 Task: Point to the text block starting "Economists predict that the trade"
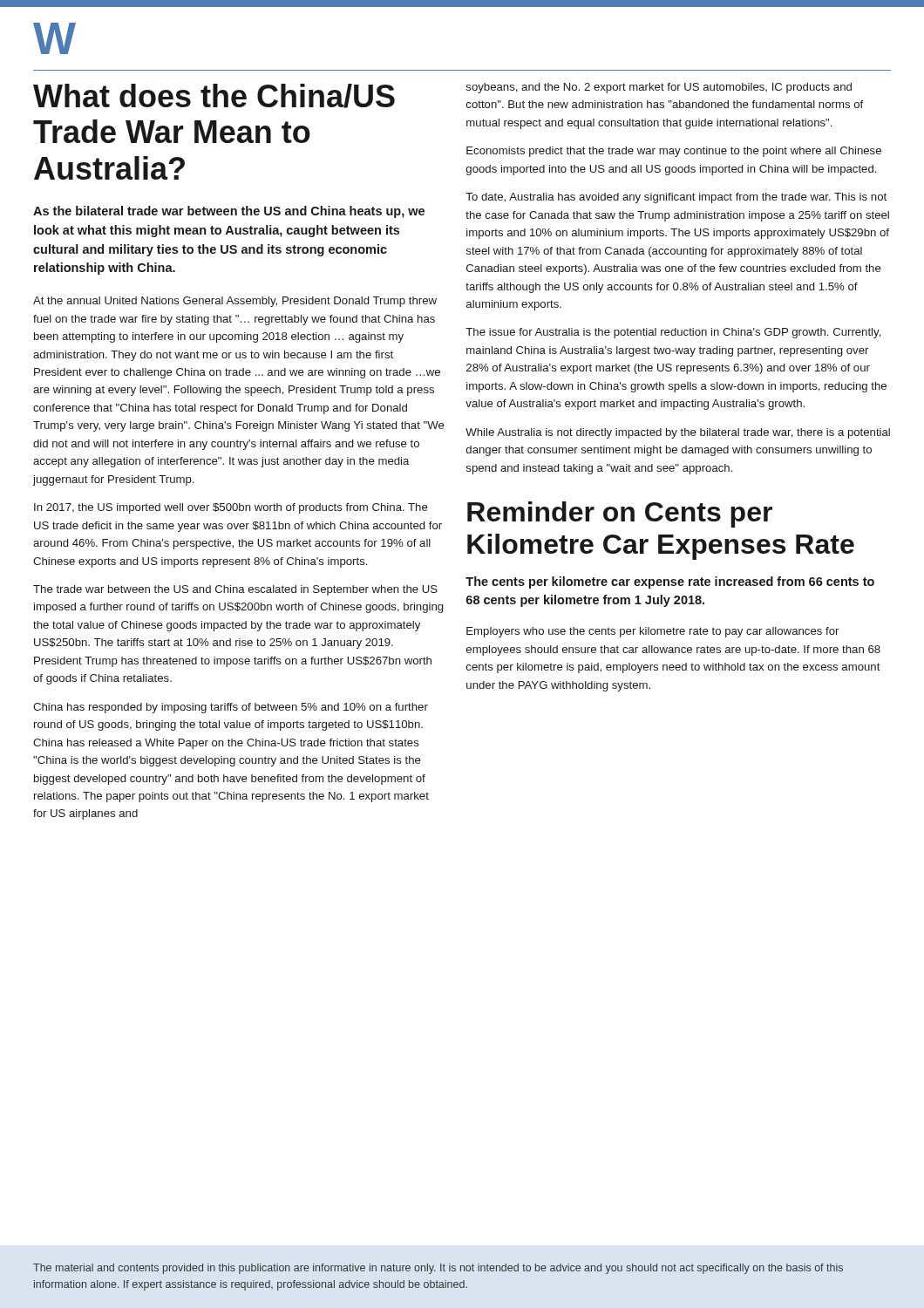point(678,160)
